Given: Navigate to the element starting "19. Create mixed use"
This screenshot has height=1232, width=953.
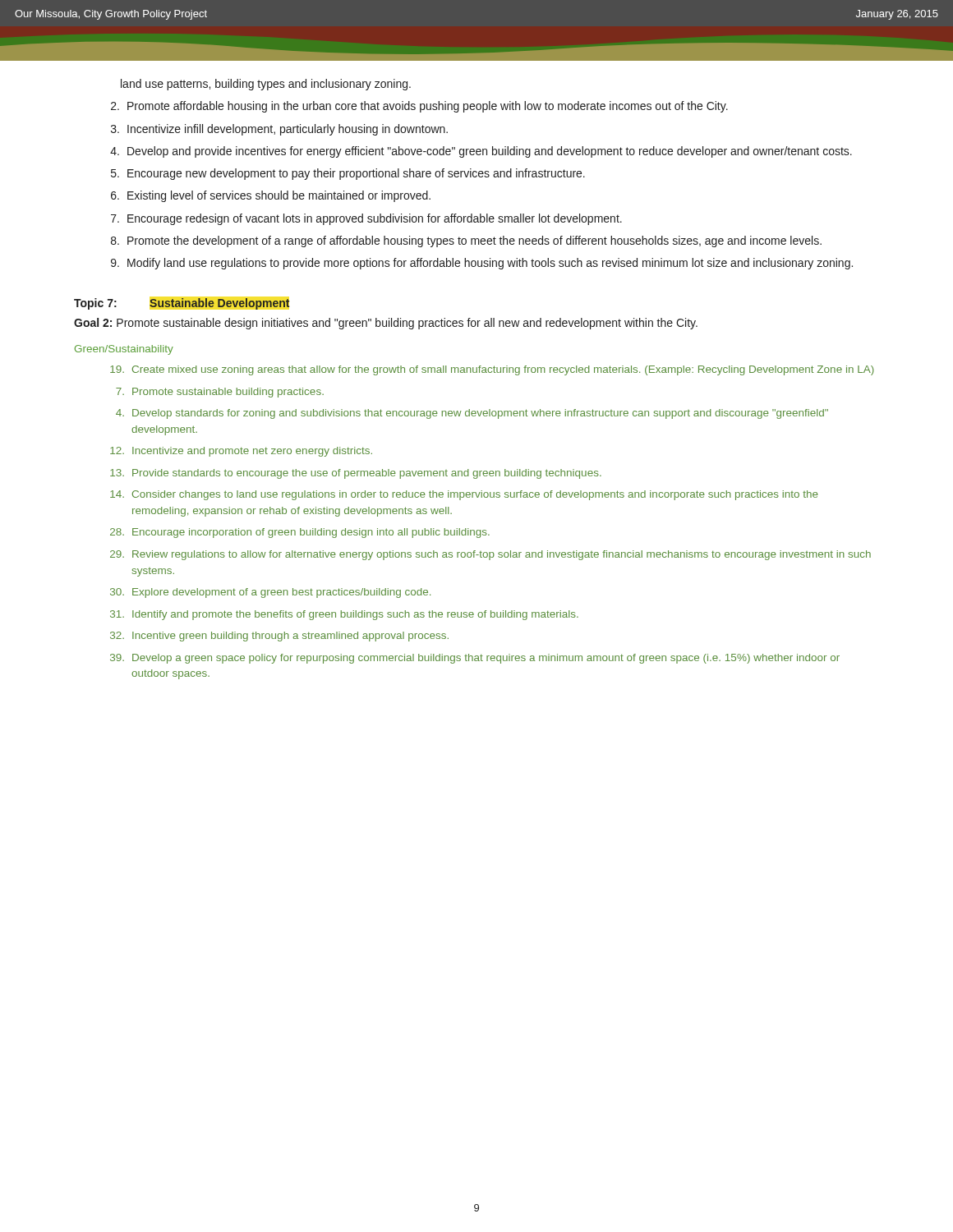Looking at the screenshot, I should pyautogui.click(x=488, y=369).
